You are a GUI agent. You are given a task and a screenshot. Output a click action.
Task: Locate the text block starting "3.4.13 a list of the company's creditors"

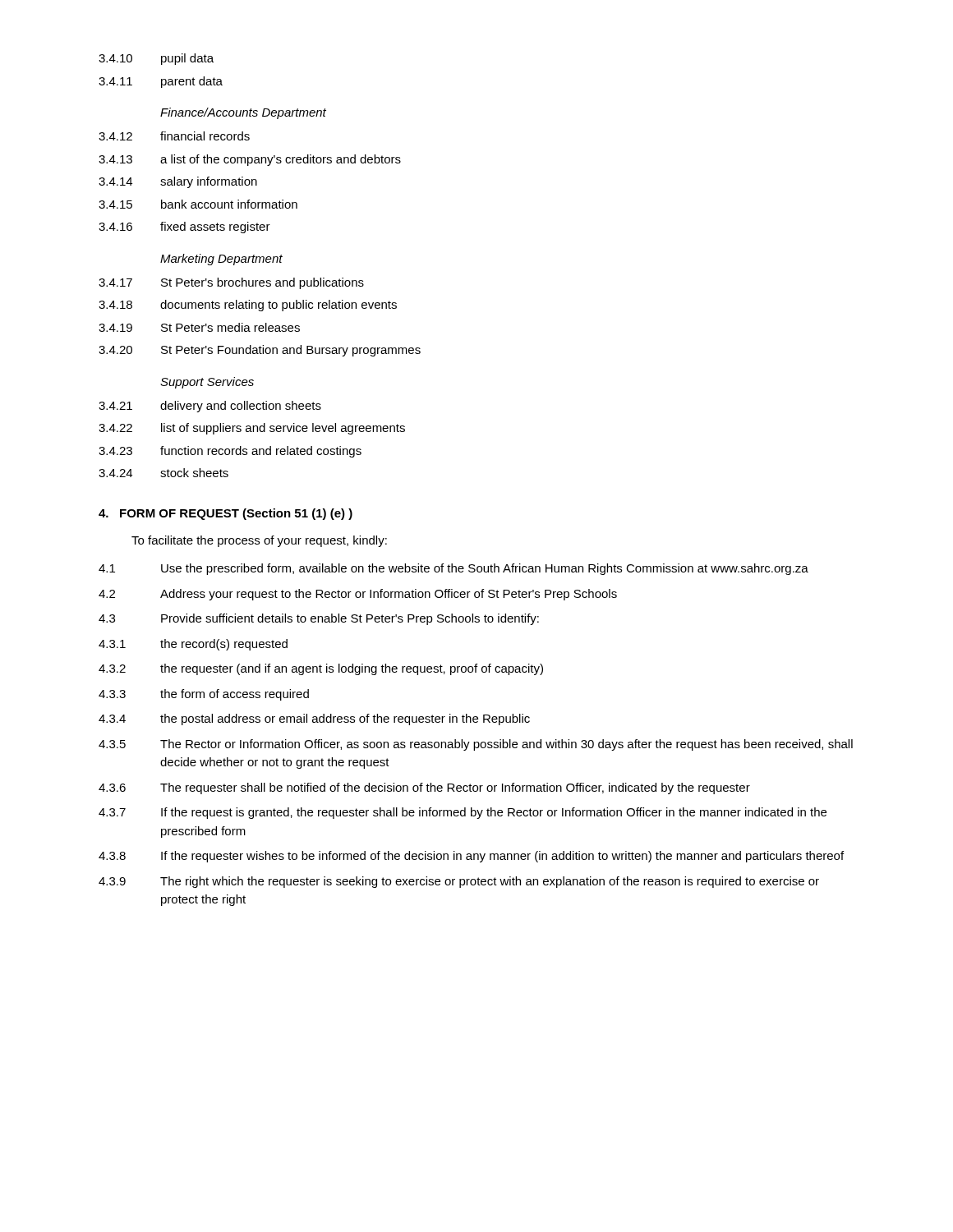pyautogui.click(x=250, y=160)
